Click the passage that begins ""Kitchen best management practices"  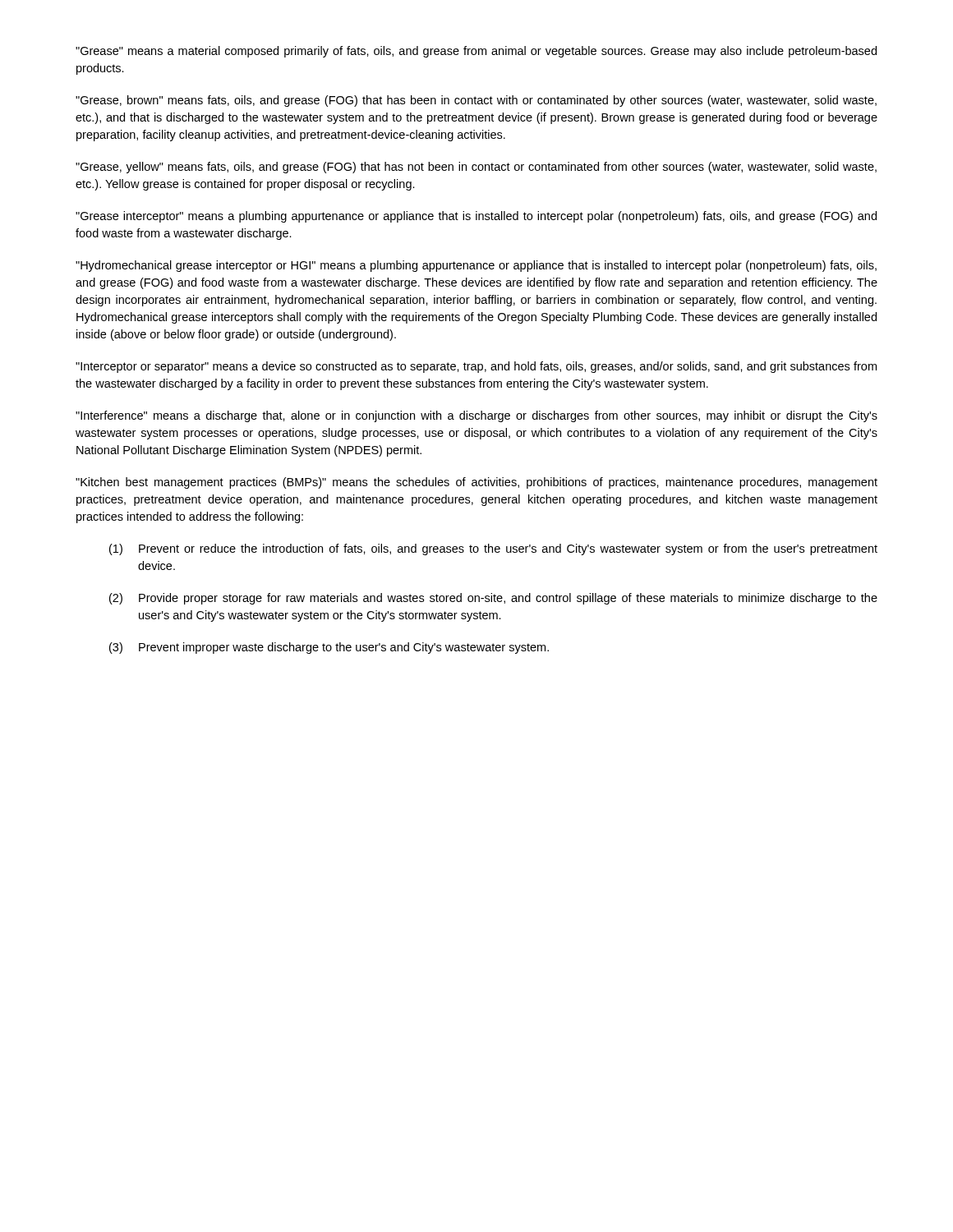pos(476,500)
